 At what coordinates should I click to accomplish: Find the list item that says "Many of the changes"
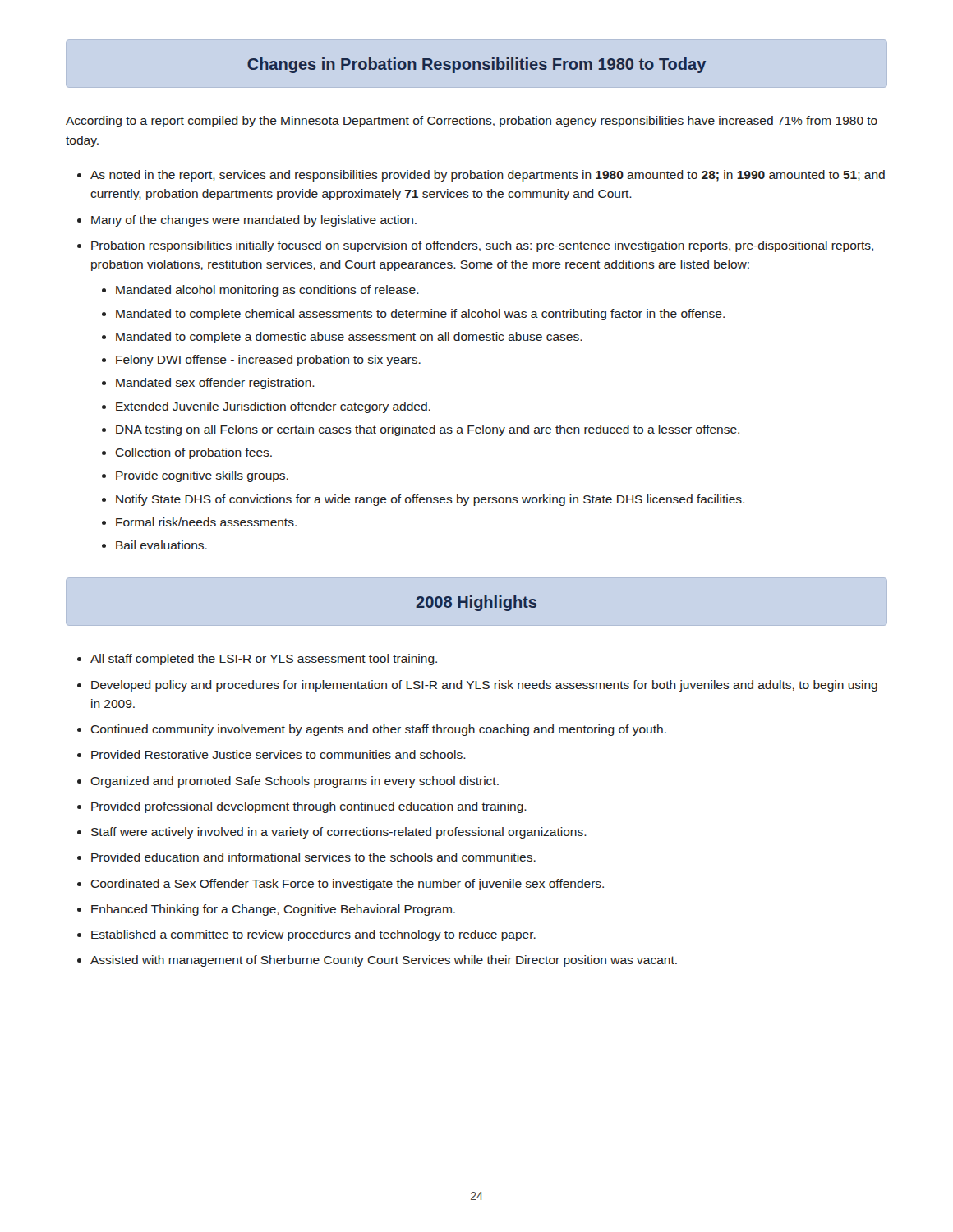pos(254,219)
